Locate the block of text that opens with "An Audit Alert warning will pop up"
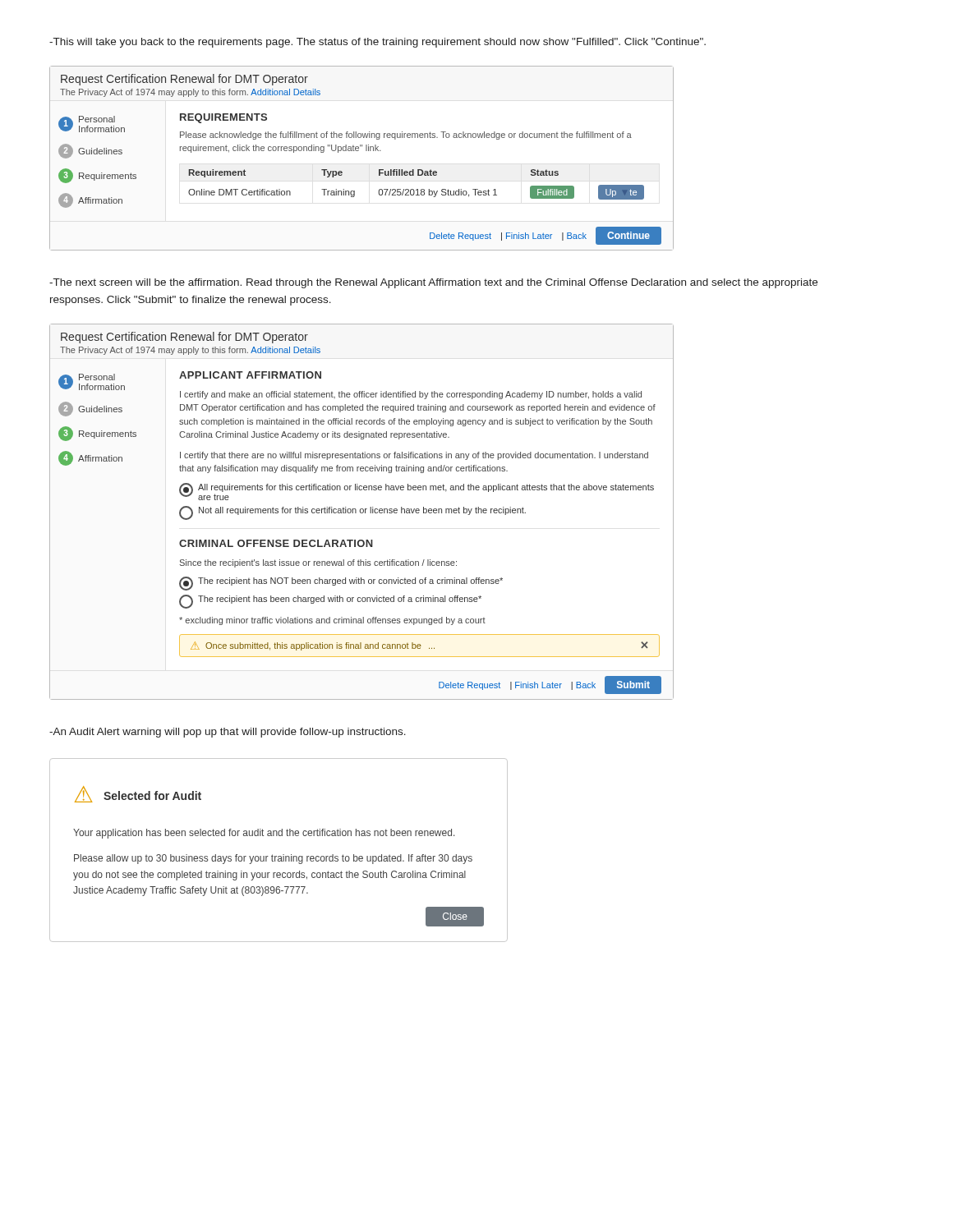 [228, 731]
